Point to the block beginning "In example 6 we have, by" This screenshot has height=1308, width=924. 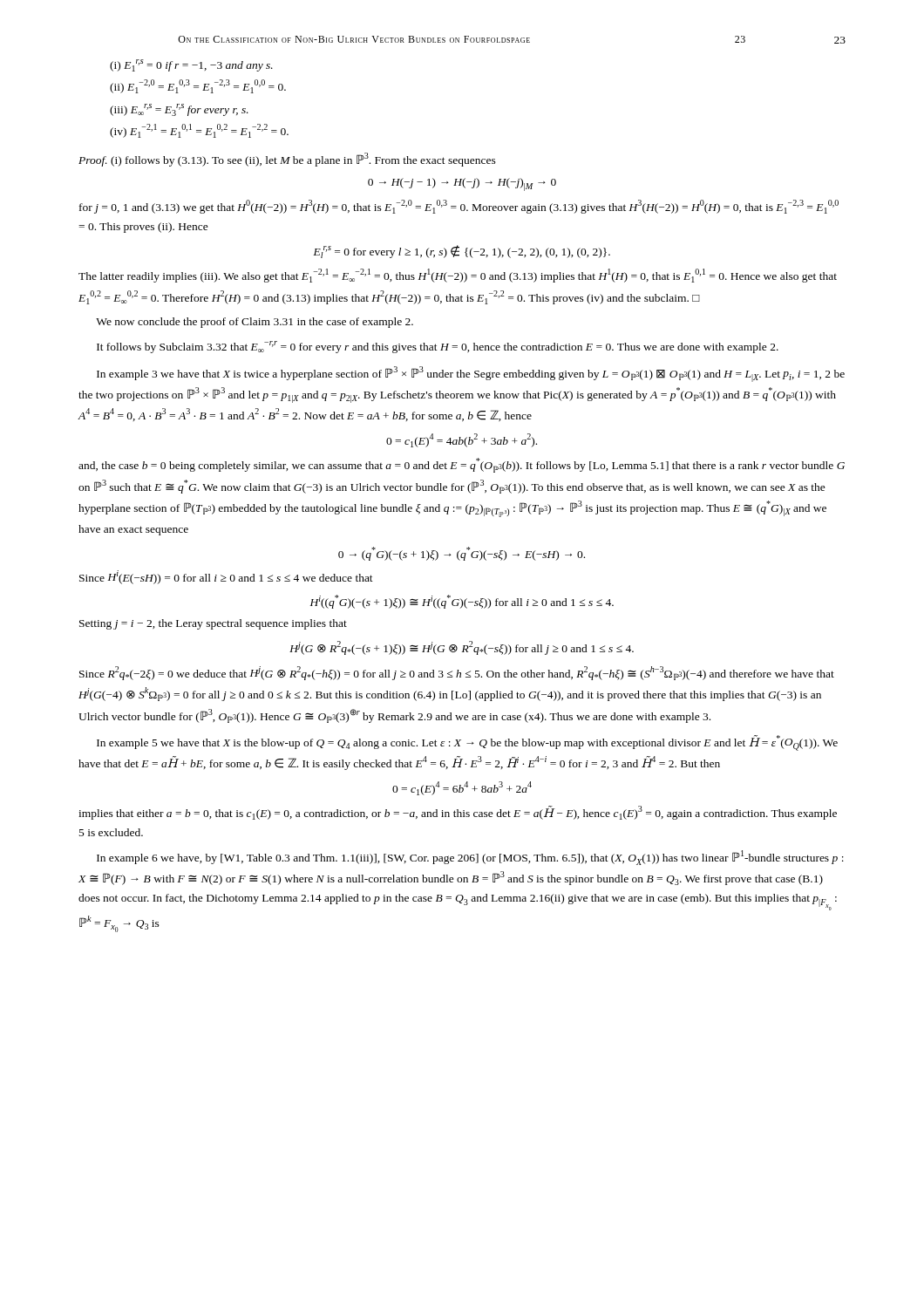coord(462,891)
